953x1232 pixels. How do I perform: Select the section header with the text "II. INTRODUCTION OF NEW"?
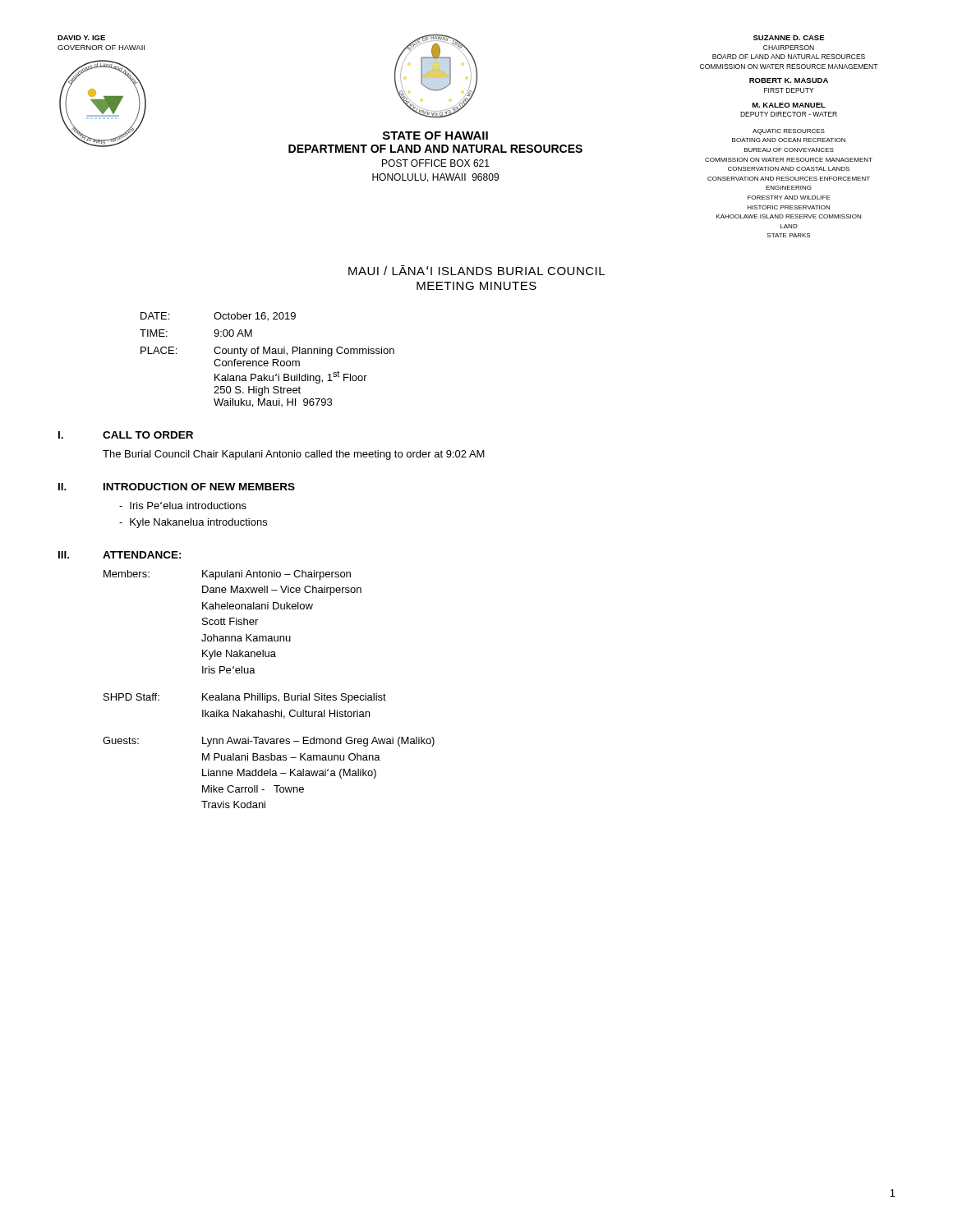[x=176, y=486]
